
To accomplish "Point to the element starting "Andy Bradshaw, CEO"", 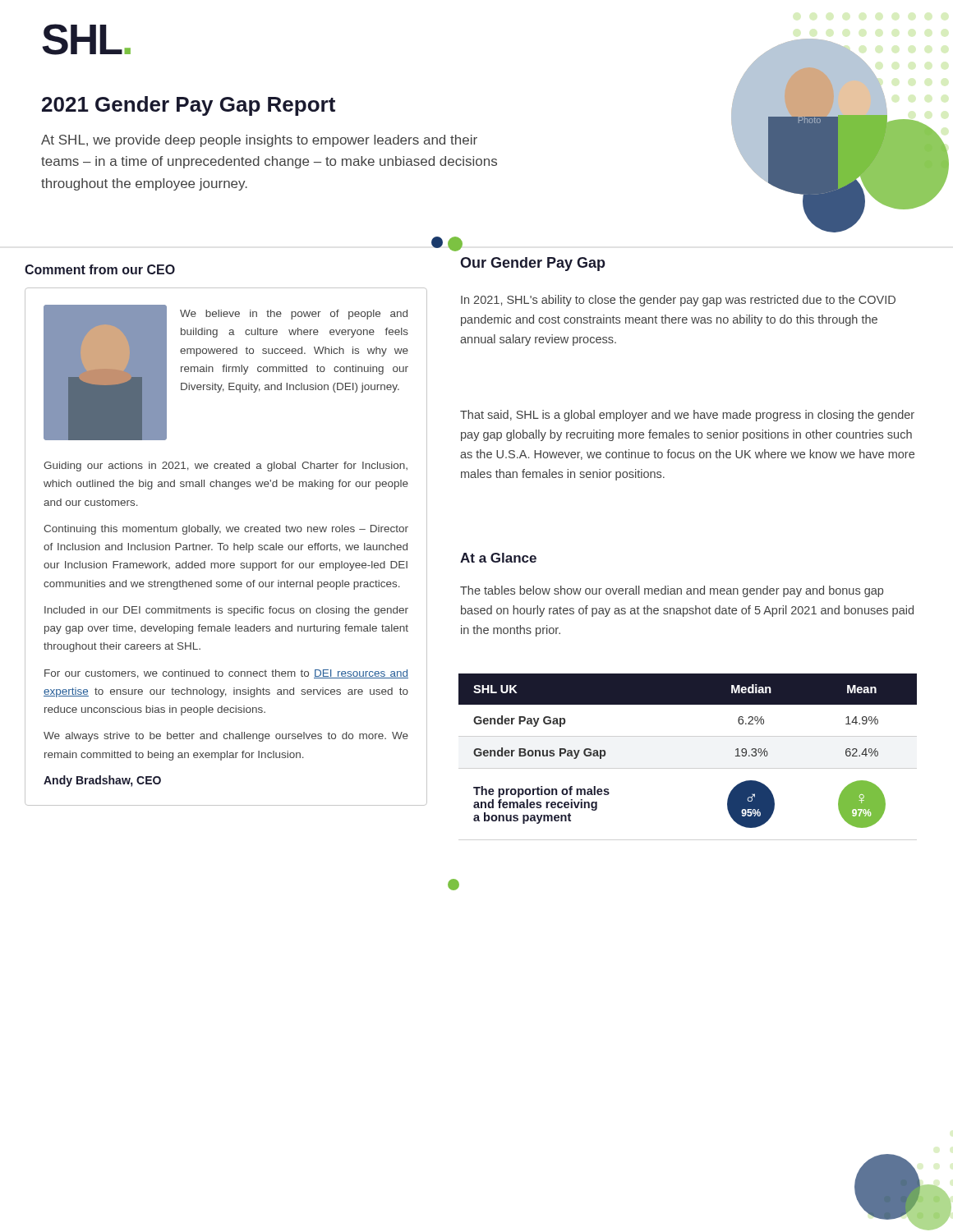I will (x=102, y=780).
